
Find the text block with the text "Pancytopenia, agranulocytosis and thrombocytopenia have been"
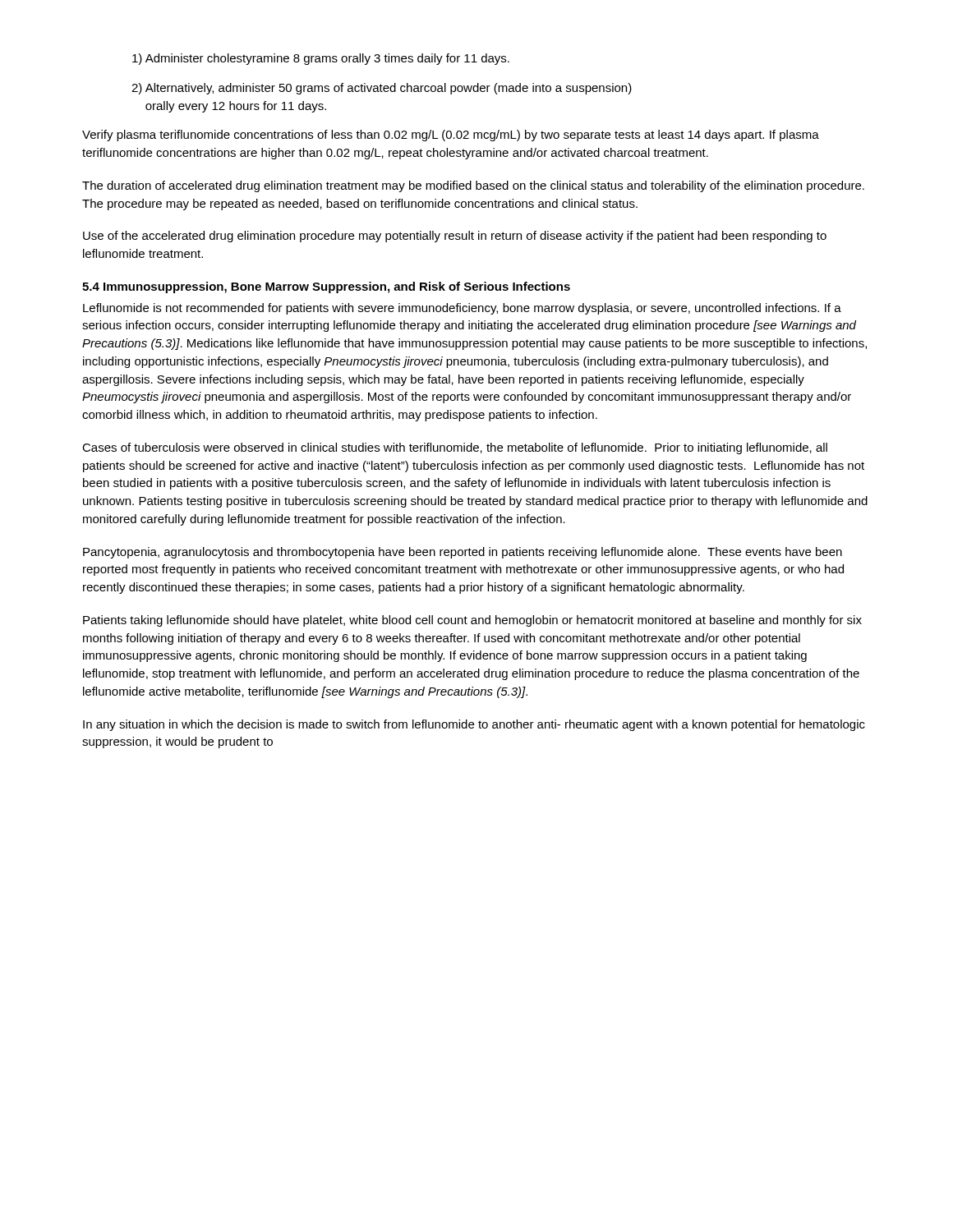[463, 569]
